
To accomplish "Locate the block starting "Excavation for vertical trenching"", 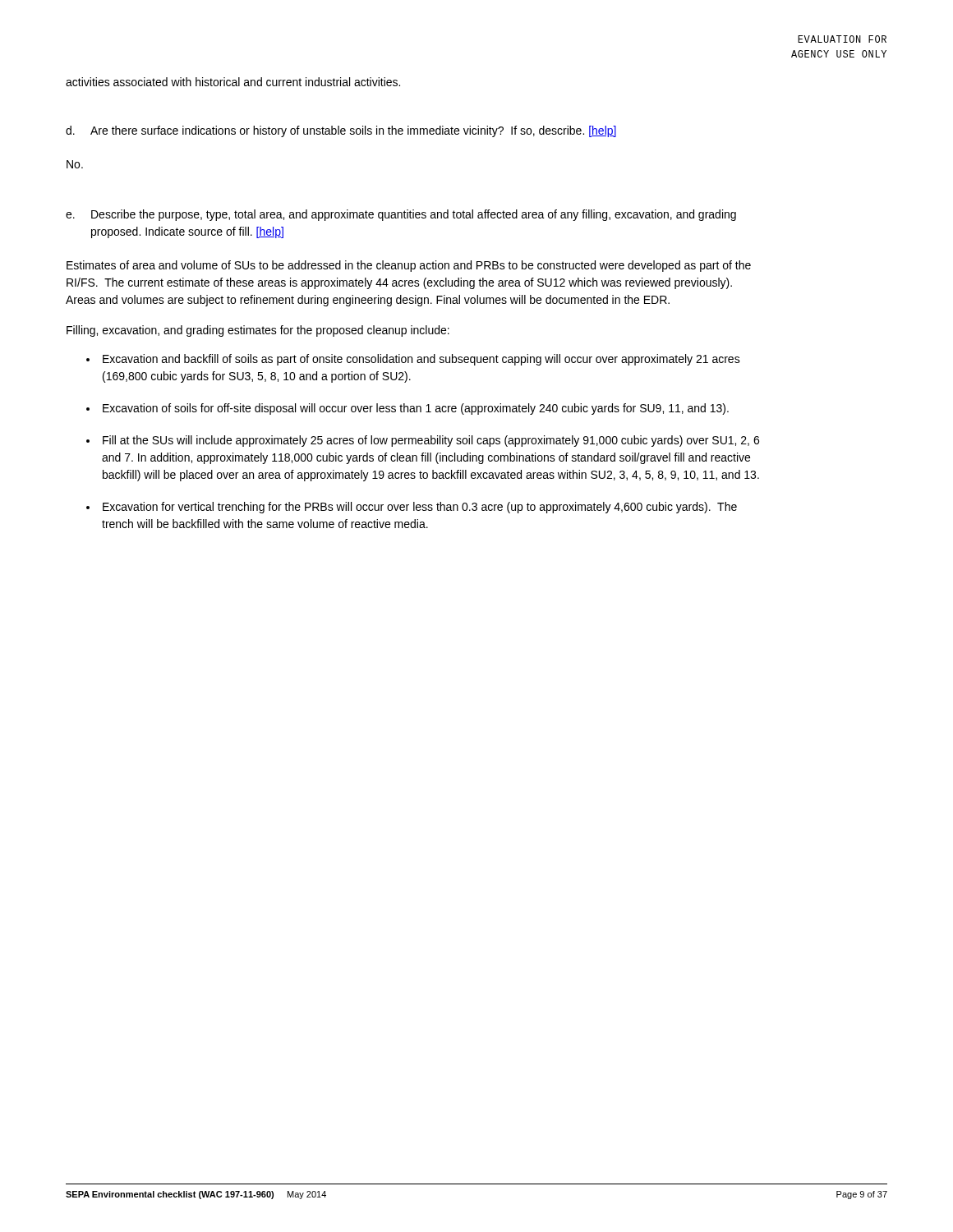I will tap(431, 516).
